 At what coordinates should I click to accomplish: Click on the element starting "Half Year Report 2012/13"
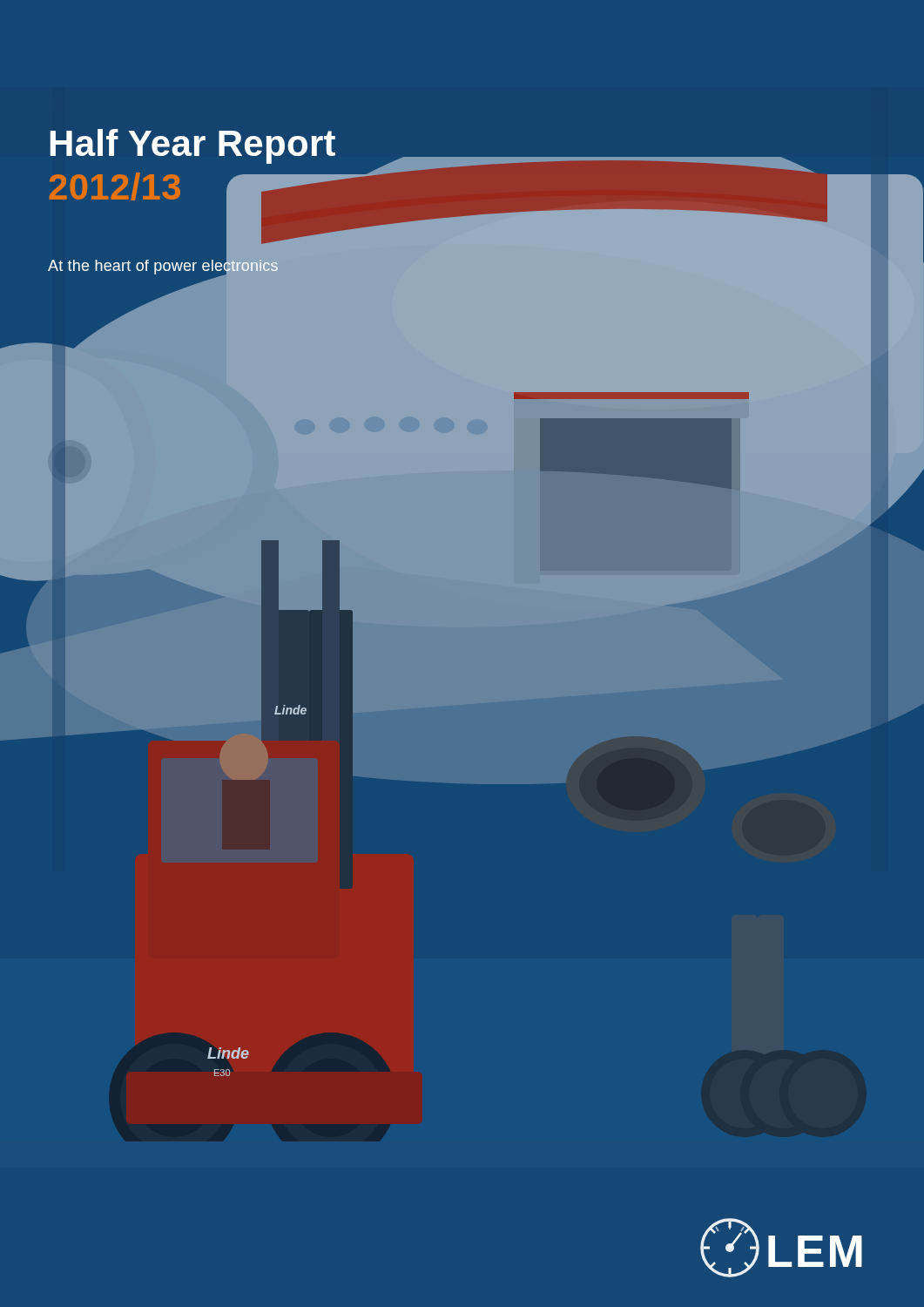[x=192, y=166]
